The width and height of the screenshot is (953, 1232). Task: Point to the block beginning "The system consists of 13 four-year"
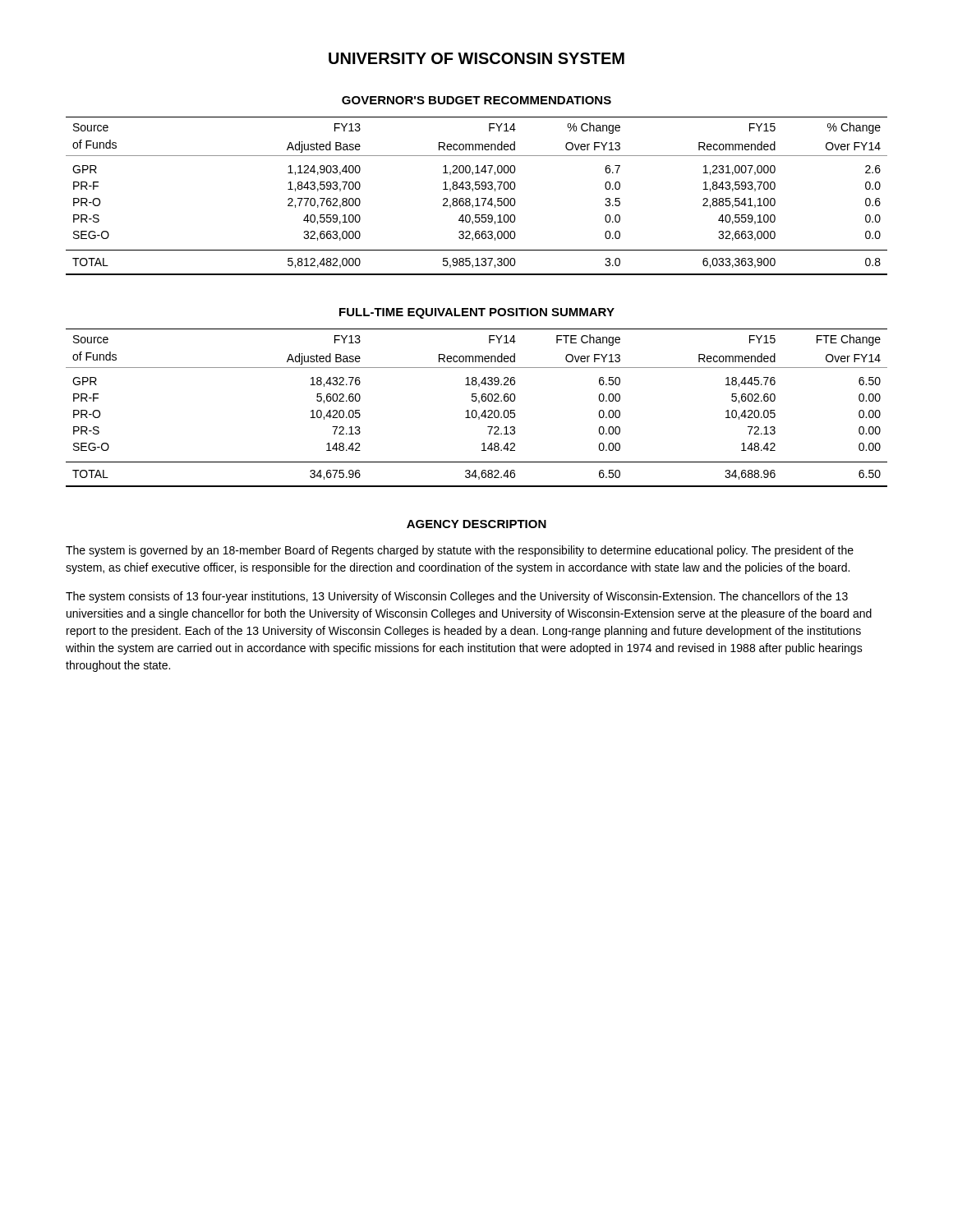pyautogui.click(x=469, y=631)
